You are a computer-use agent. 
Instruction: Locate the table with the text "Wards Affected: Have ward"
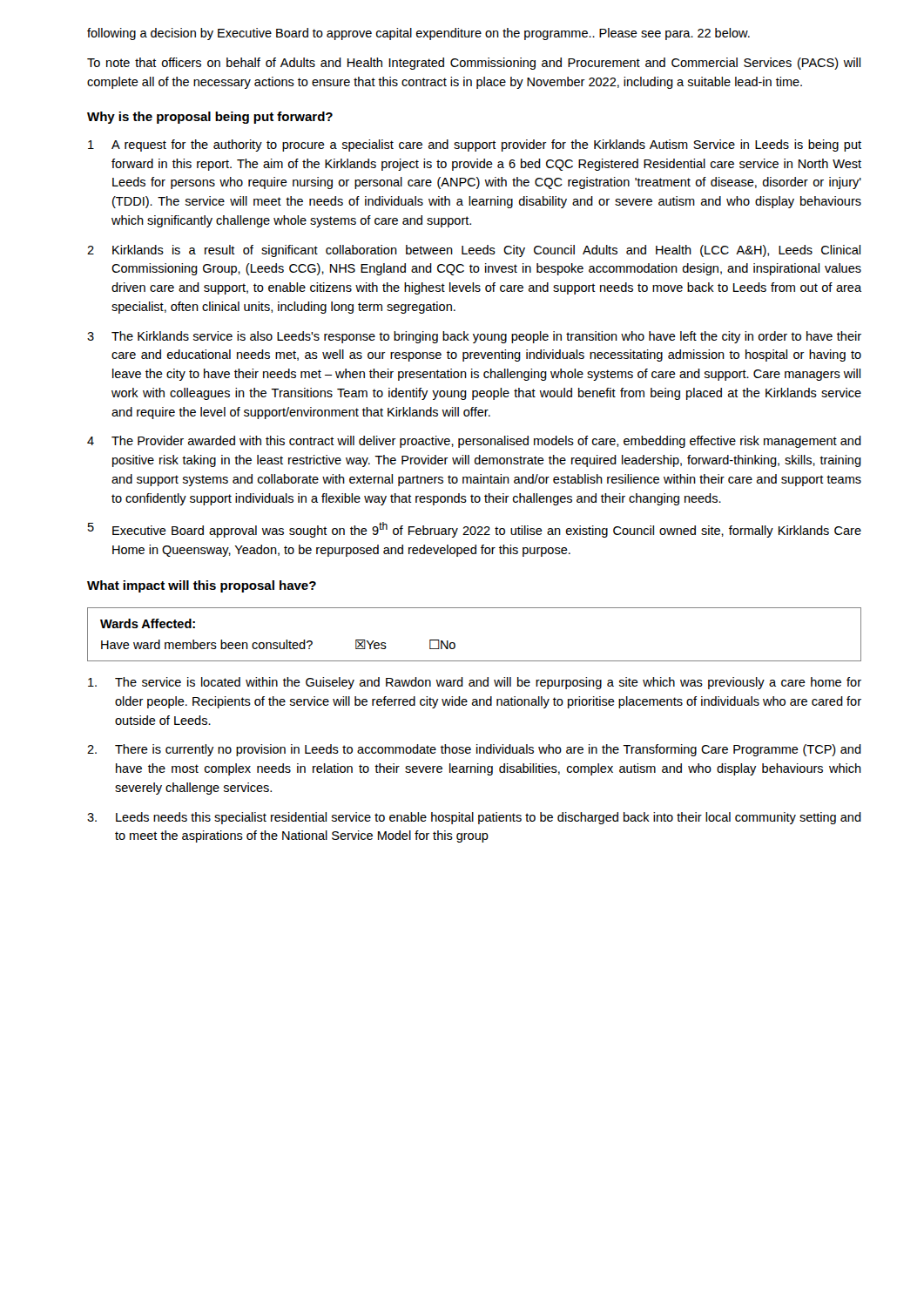pos(474,634)
